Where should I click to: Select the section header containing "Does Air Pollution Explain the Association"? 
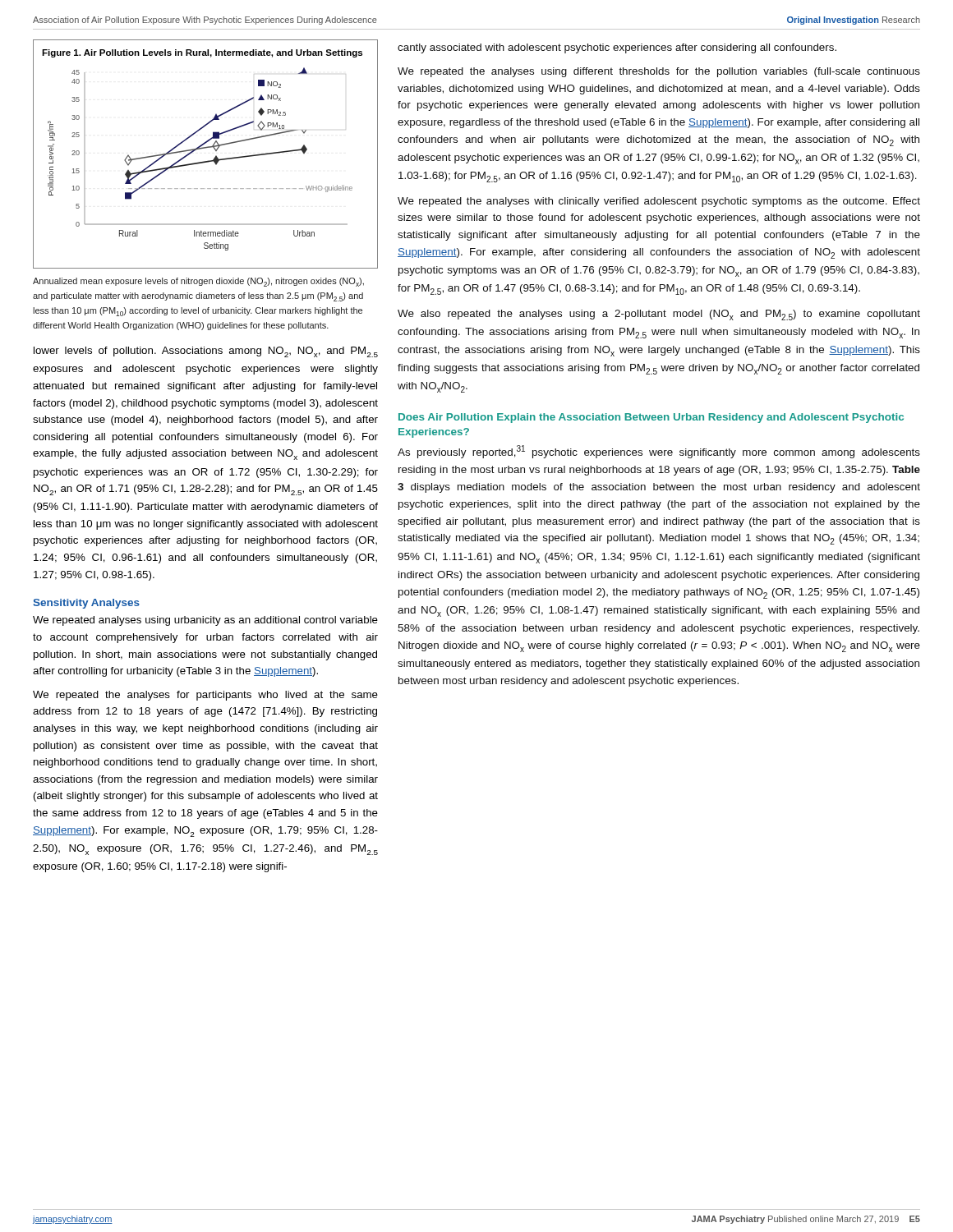pos(651,424)
